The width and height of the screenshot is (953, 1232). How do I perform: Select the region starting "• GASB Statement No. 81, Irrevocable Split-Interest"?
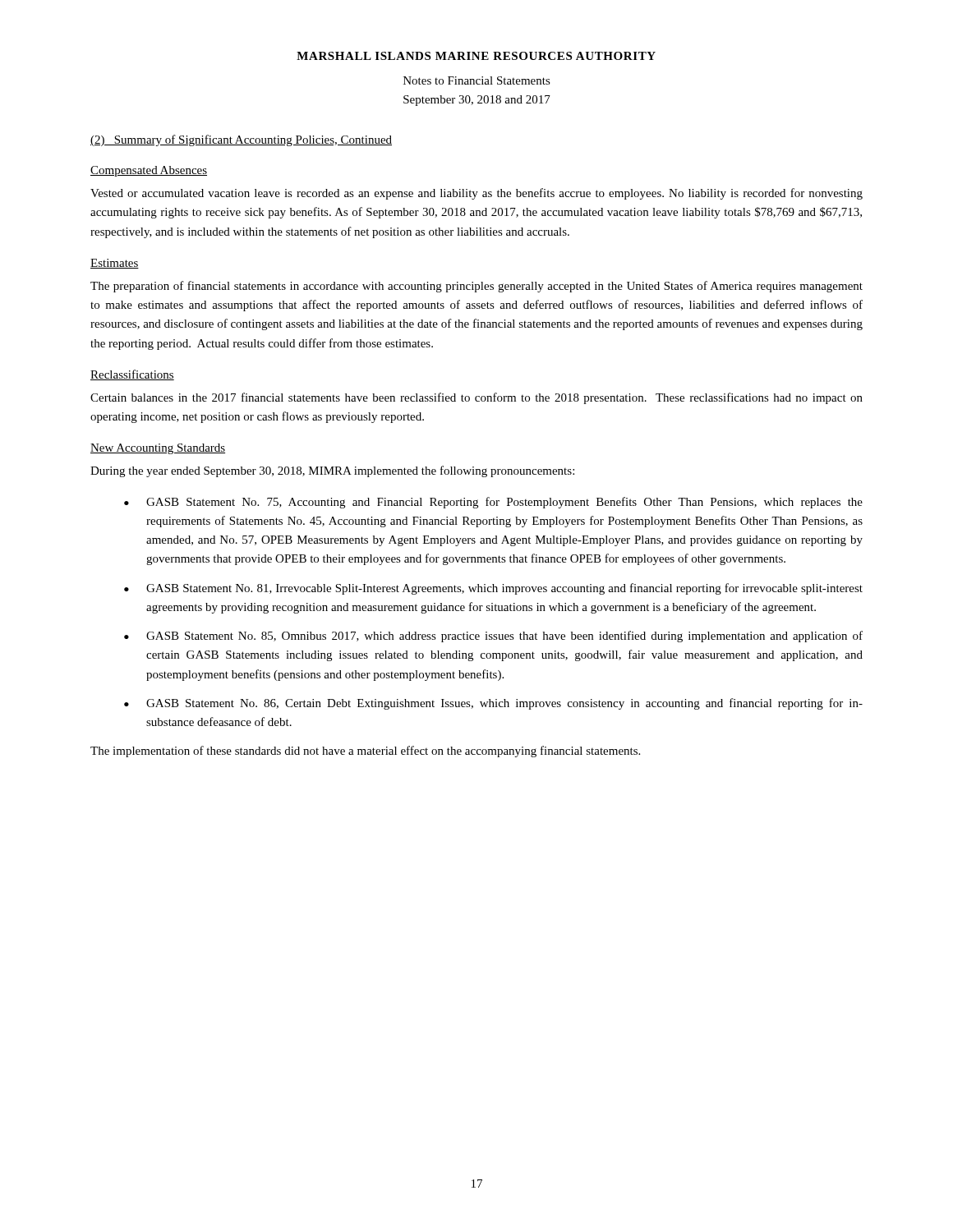click(493, 598)
